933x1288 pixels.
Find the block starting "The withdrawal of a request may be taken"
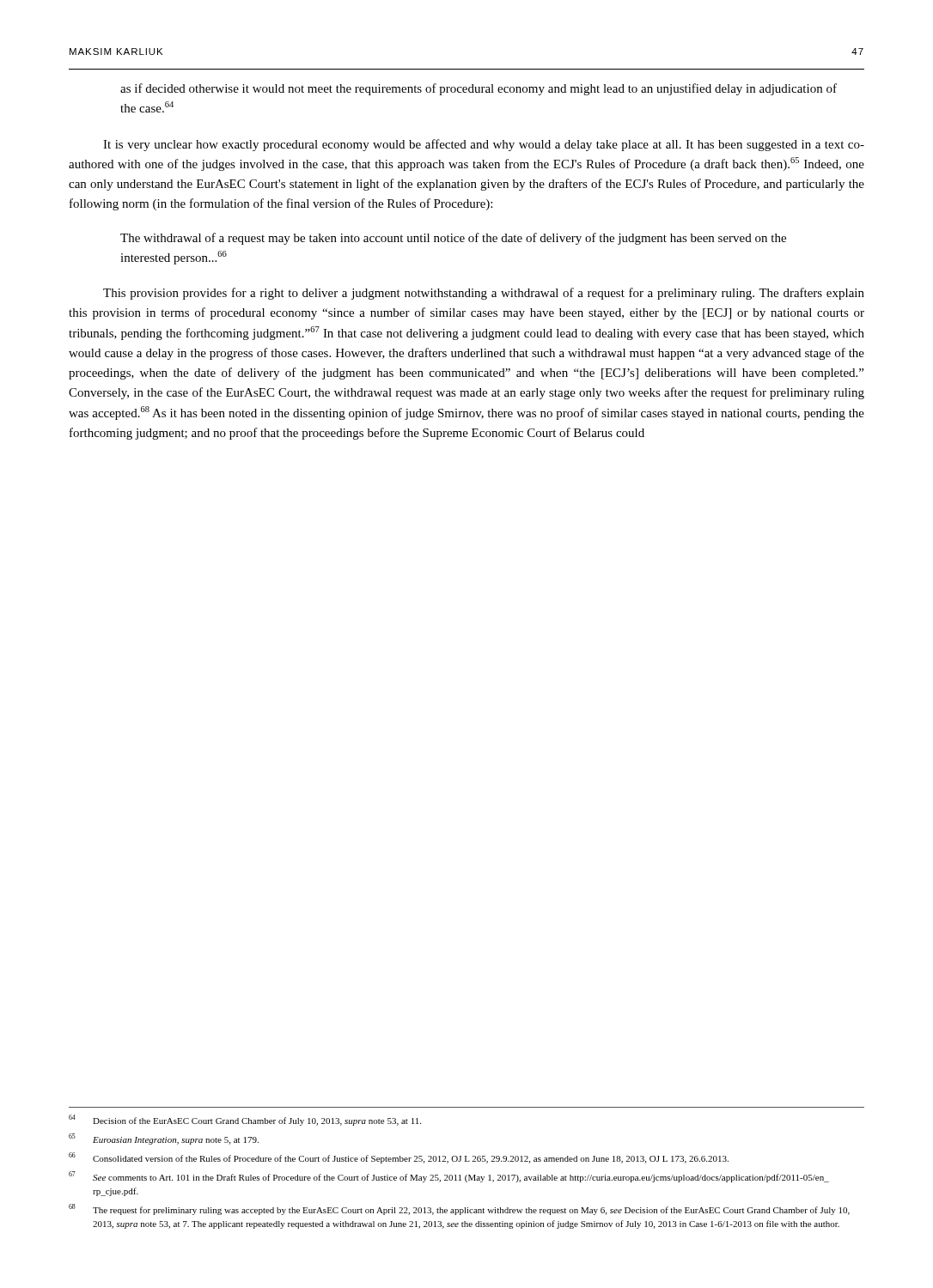[x=479, y=248]
